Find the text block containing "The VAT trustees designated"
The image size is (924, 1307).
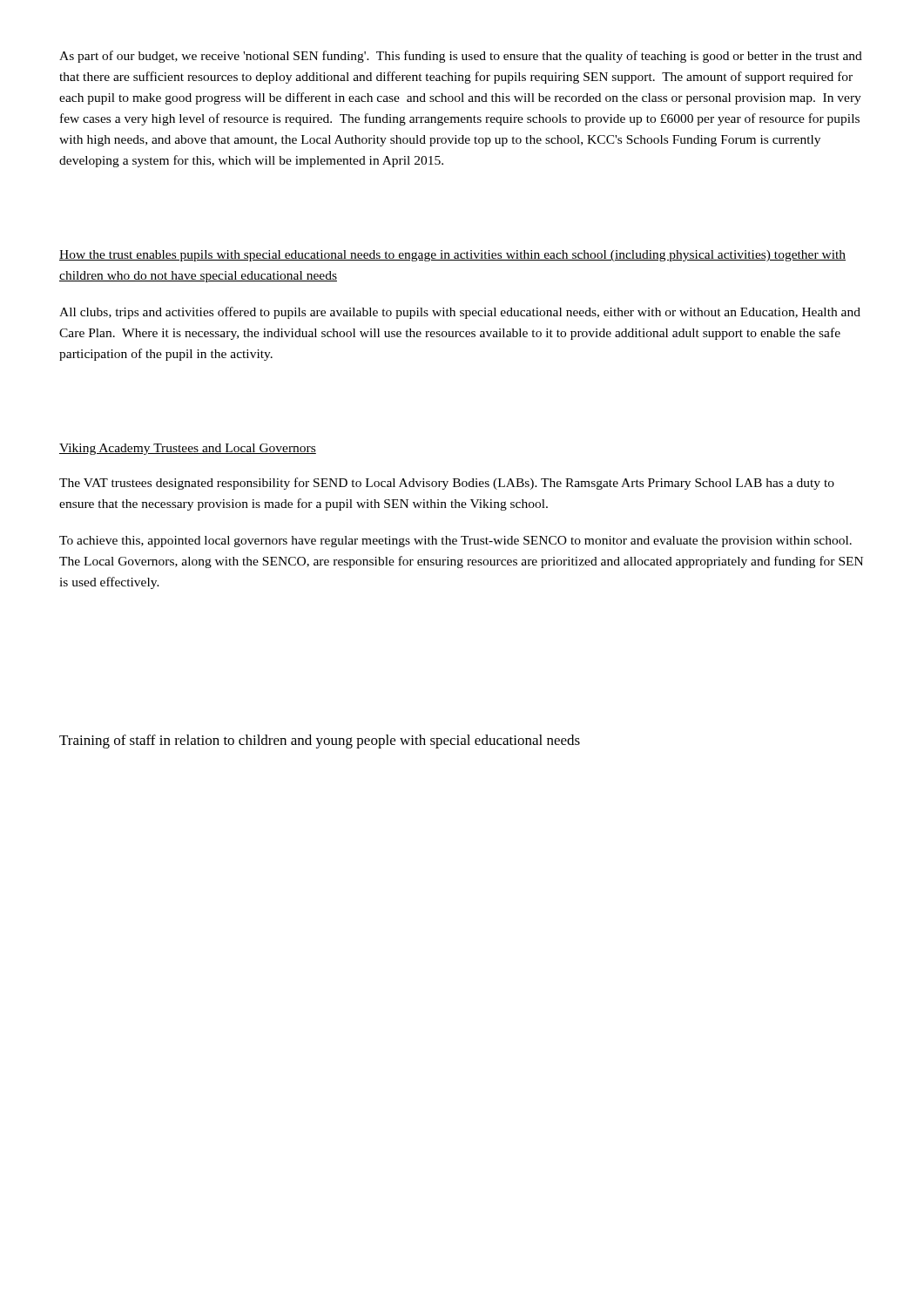447,493
